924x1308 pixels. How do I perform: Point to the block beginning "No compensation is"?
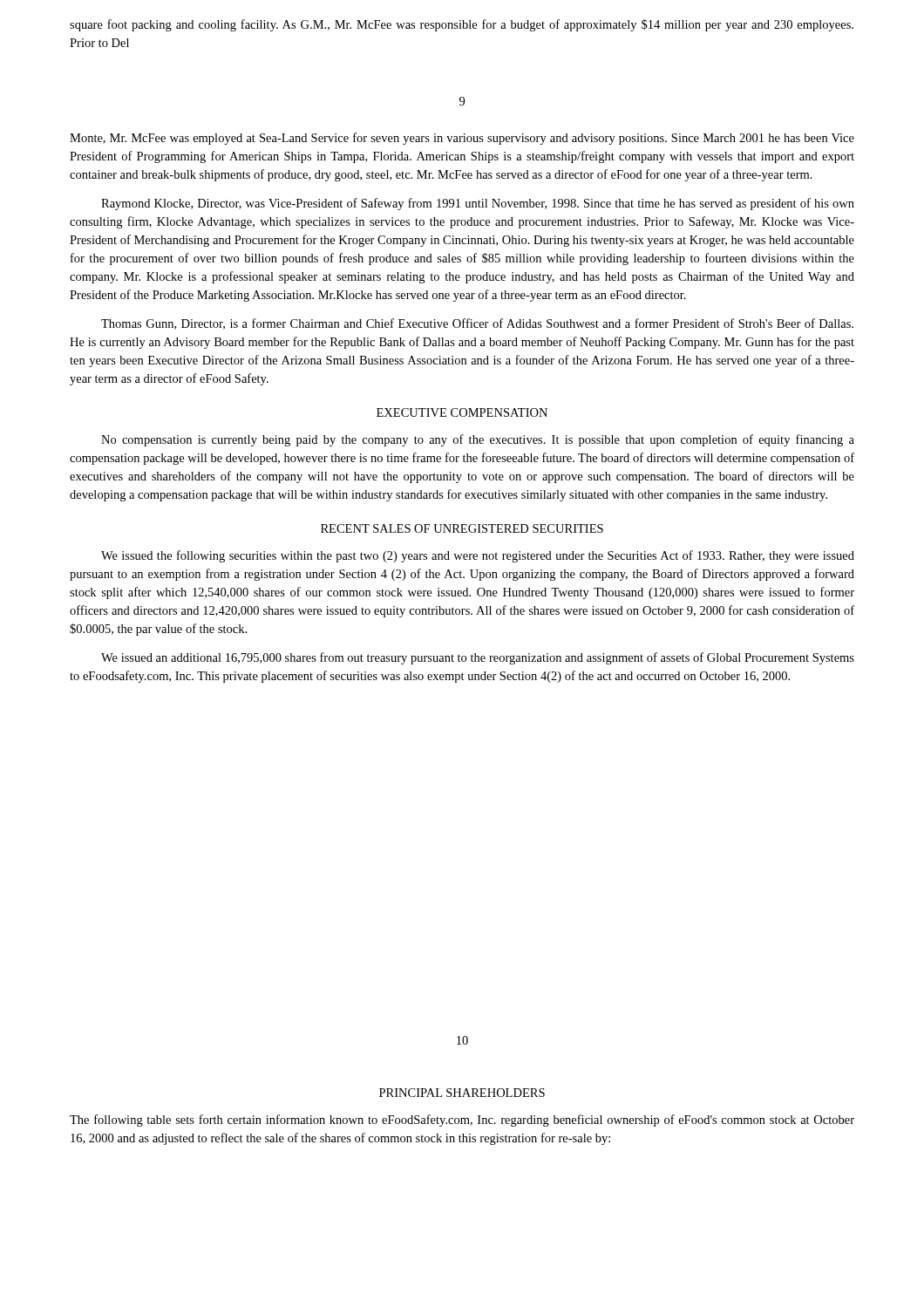click(x=462, y=467)
